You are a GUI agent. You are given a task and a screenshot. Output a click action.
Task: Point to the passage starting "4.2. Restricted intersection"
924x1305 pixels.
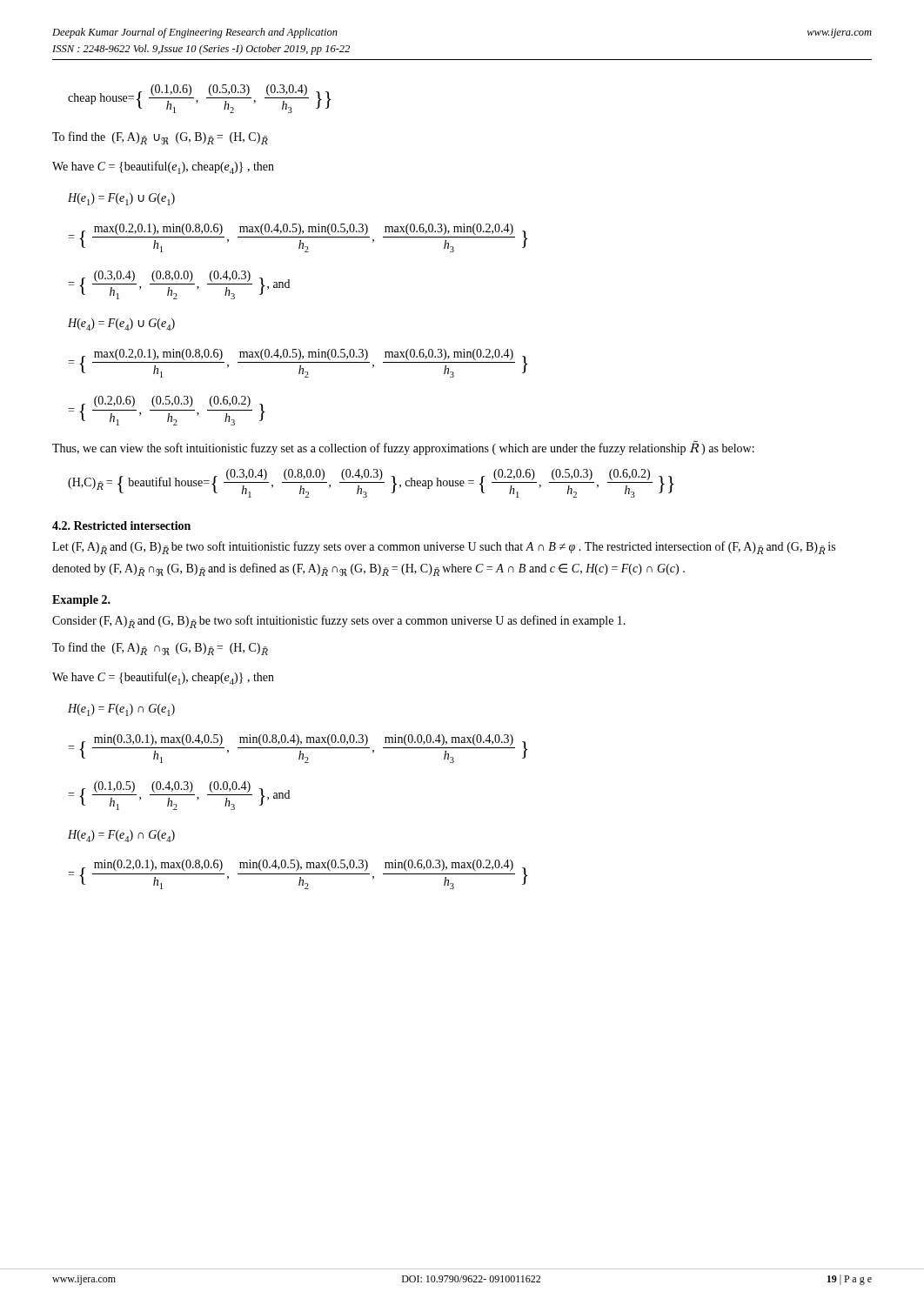pyautogui.click(x=122, y=526)
